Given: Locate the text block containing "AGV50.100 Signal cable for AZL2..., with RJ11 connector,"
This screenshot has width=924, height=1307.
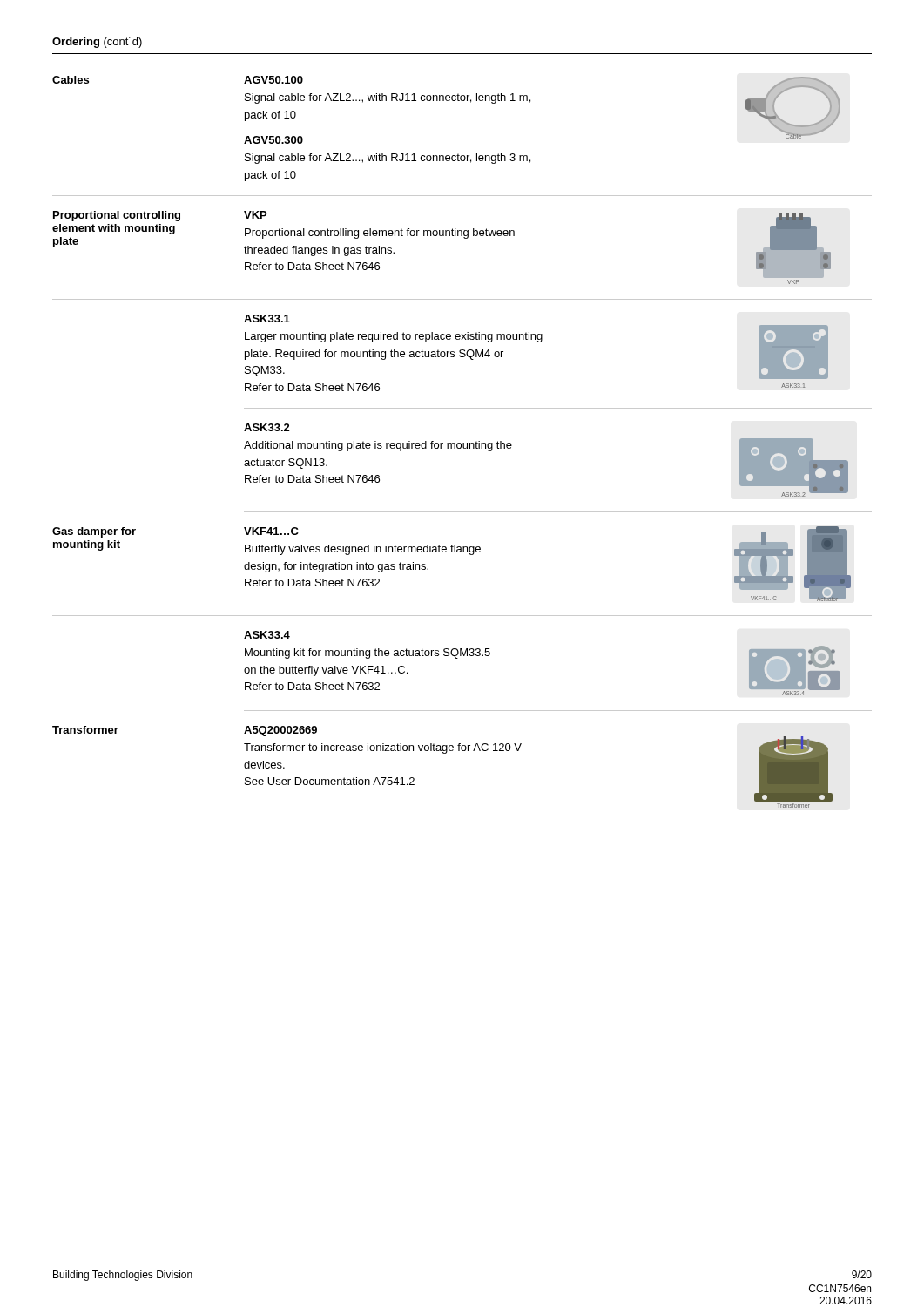Looking at the screenshot, I should pyautogui.click(x=273, y=80).
